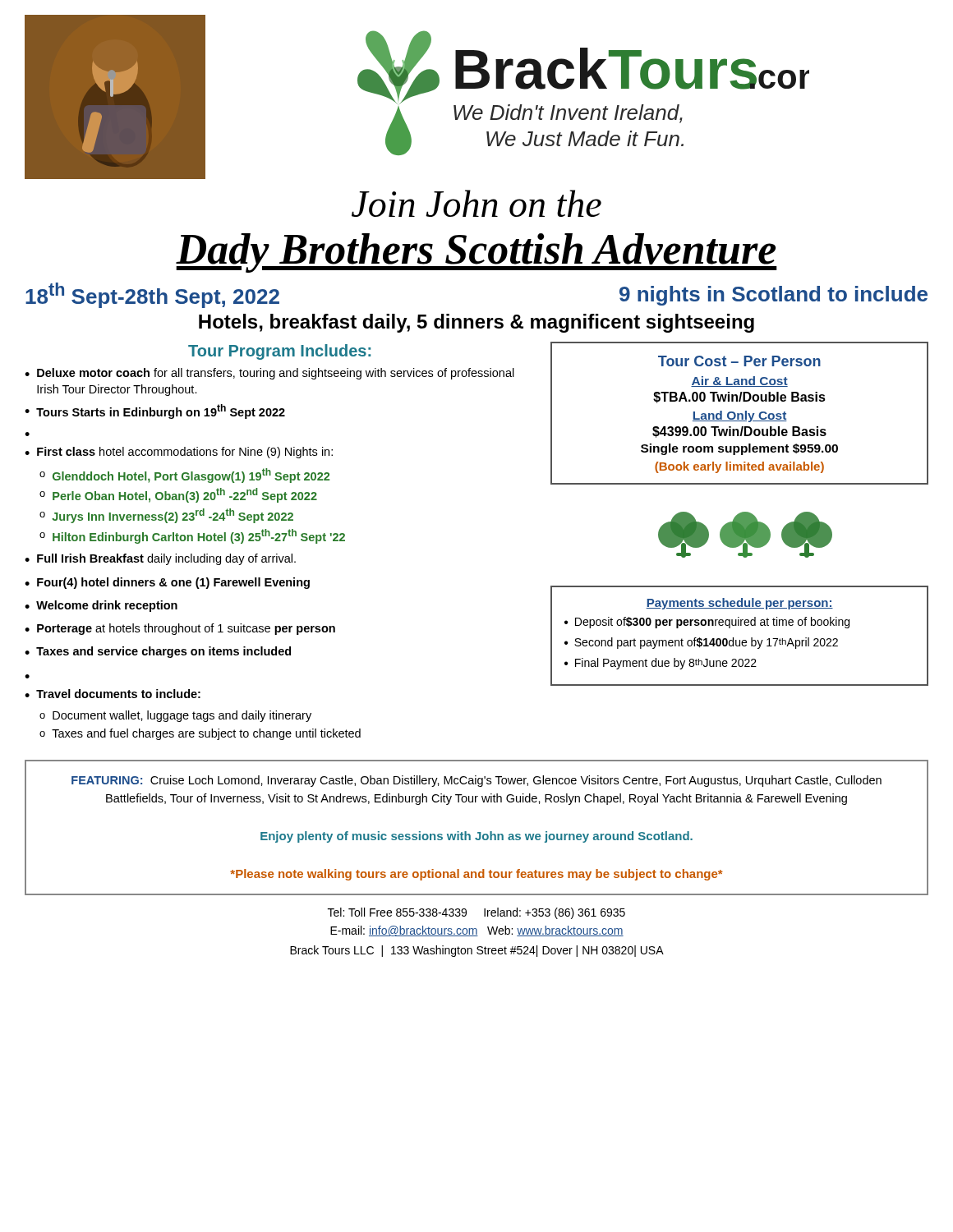Select the text block containing "Payments schedule per person: Deposit"
Image resolution: width=953 pixels, height=1232 pixels.
(739, 634)
